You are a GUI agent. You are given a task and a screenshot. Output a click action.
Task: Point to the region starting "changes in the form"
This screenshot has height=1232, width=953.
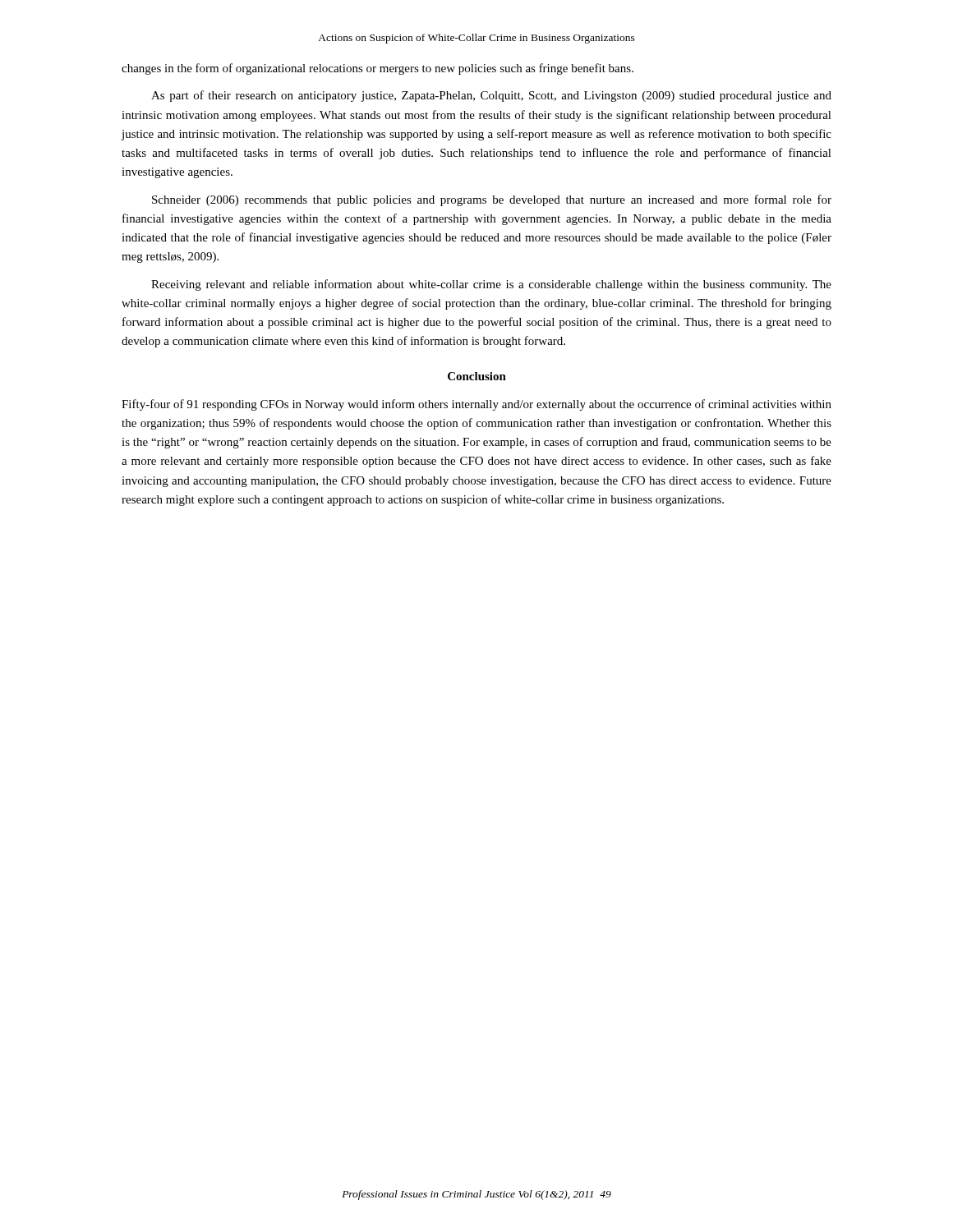point(476,205)
